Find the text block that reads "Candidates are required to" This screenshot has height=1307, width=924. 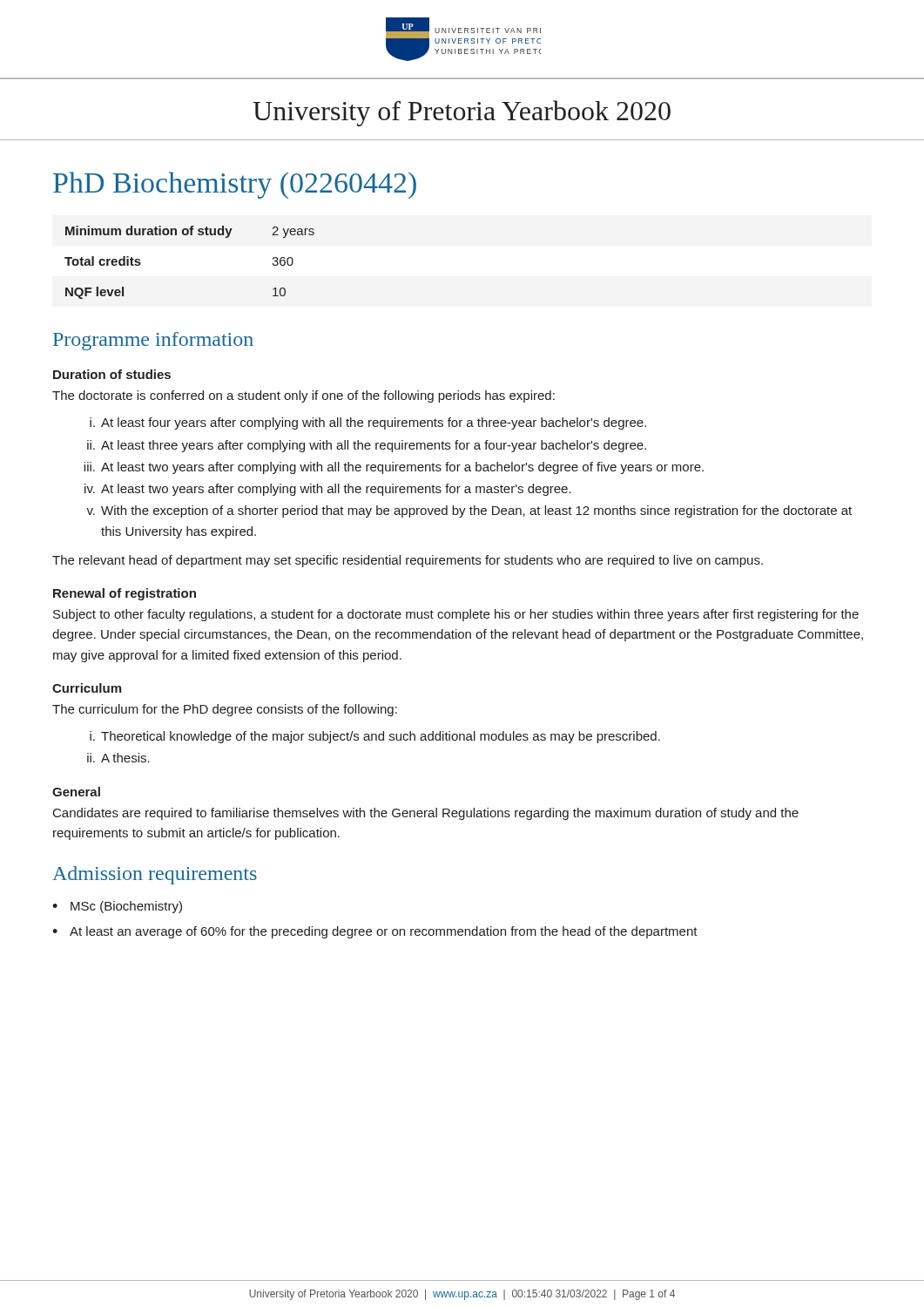click(462, 822)
